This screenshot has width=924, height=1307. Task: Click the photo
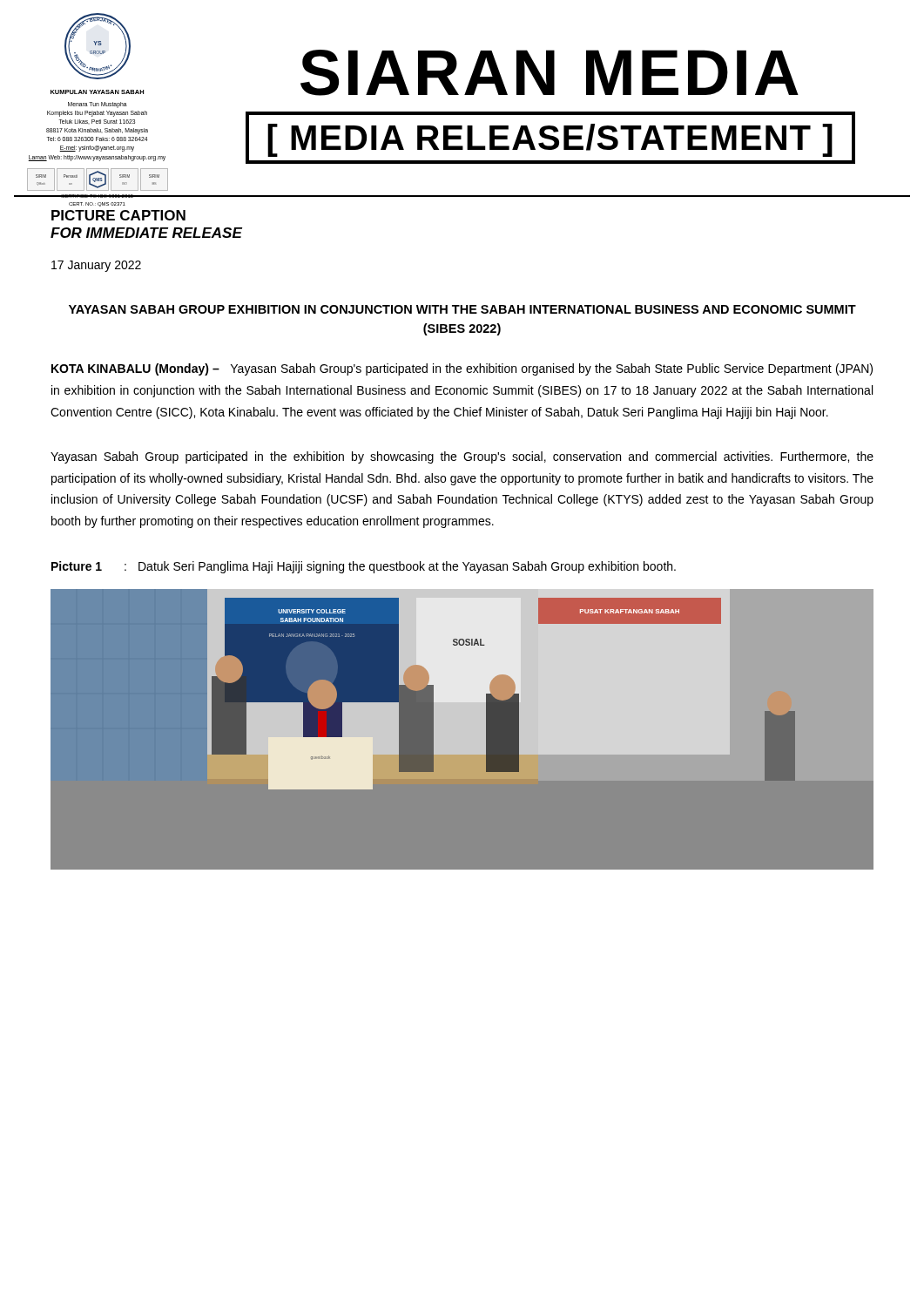pyautogui.click(x=462, y=729)
